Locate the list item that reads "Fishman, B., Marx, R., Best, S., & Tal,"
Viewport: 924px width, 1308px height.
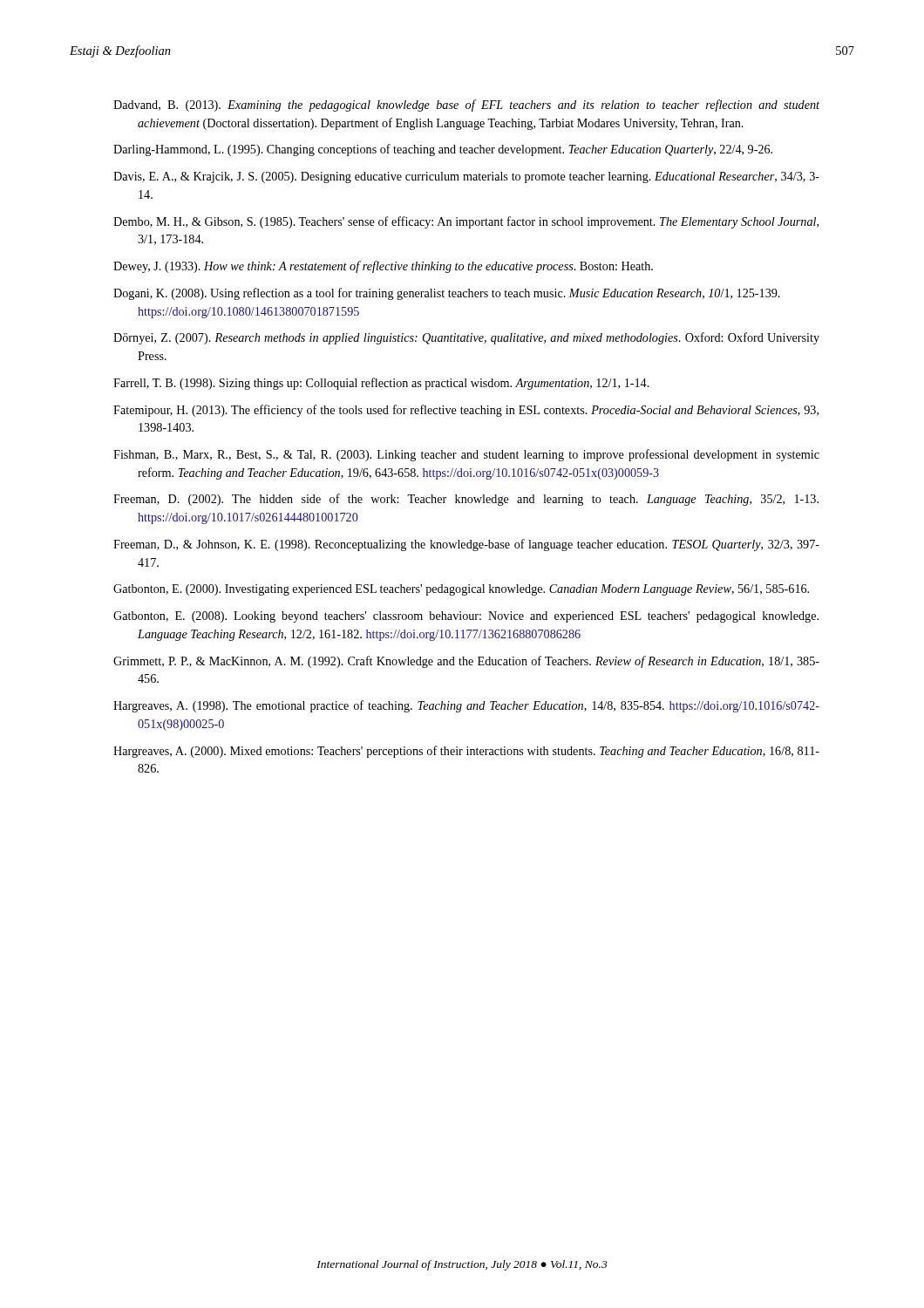pyautogui.click(x=466, y=463)
